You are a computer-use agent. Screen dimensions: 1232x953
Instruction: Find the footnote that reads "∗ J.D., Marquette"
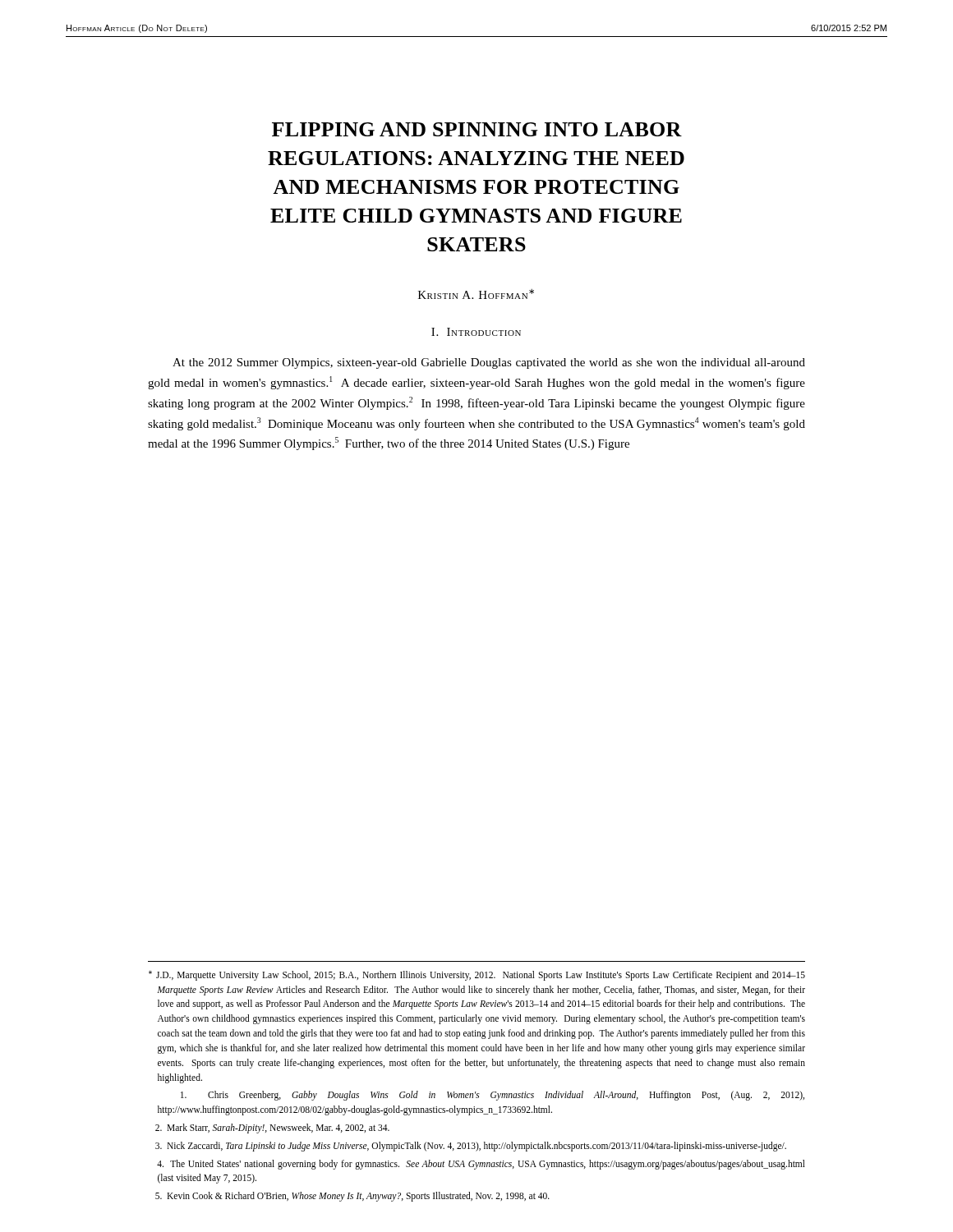pyautogui.click(x=476, y=1025)
